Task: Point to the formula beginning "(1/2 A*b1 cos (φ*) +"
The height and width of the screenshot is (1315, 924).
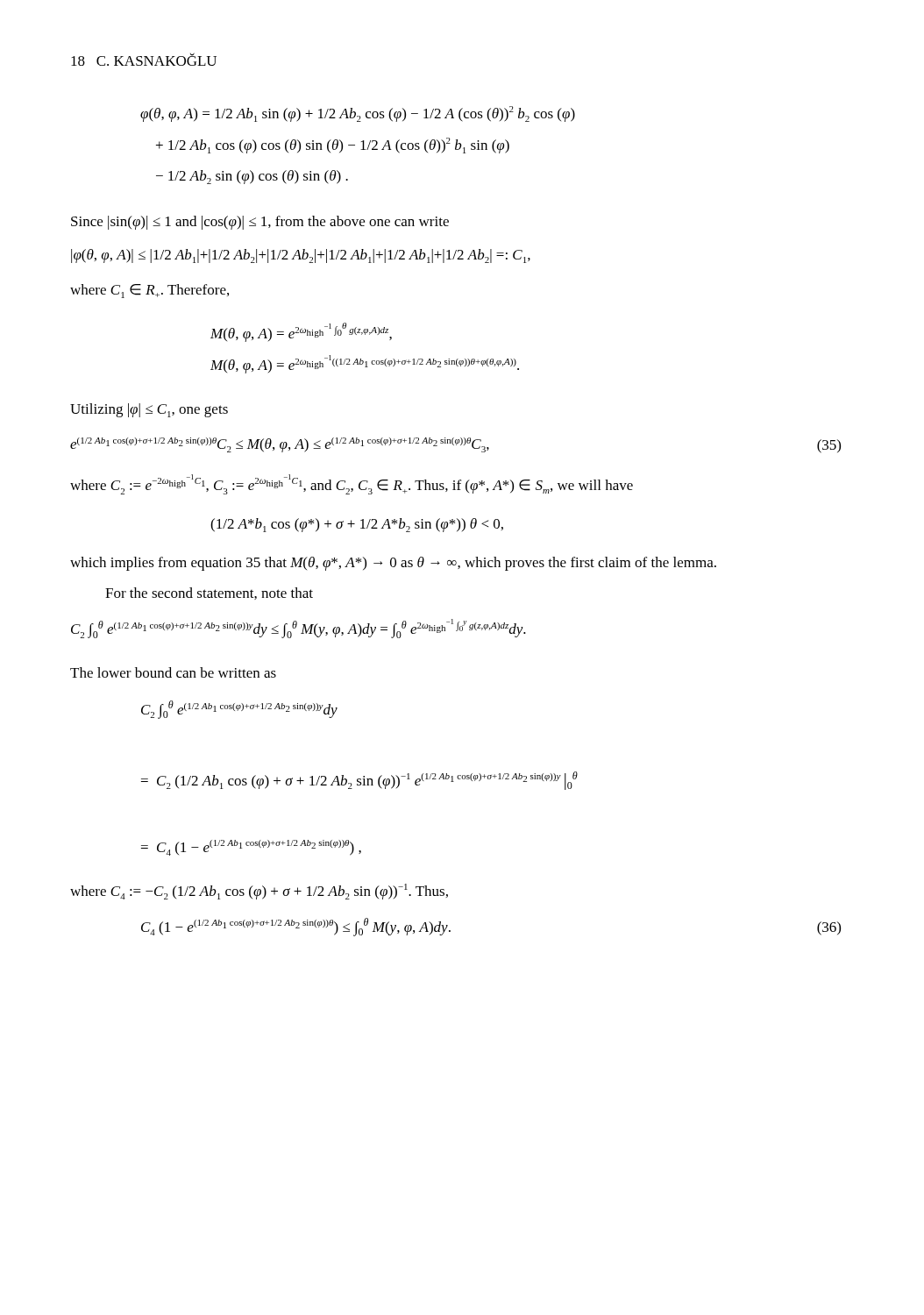Action: tap(357, 525)
